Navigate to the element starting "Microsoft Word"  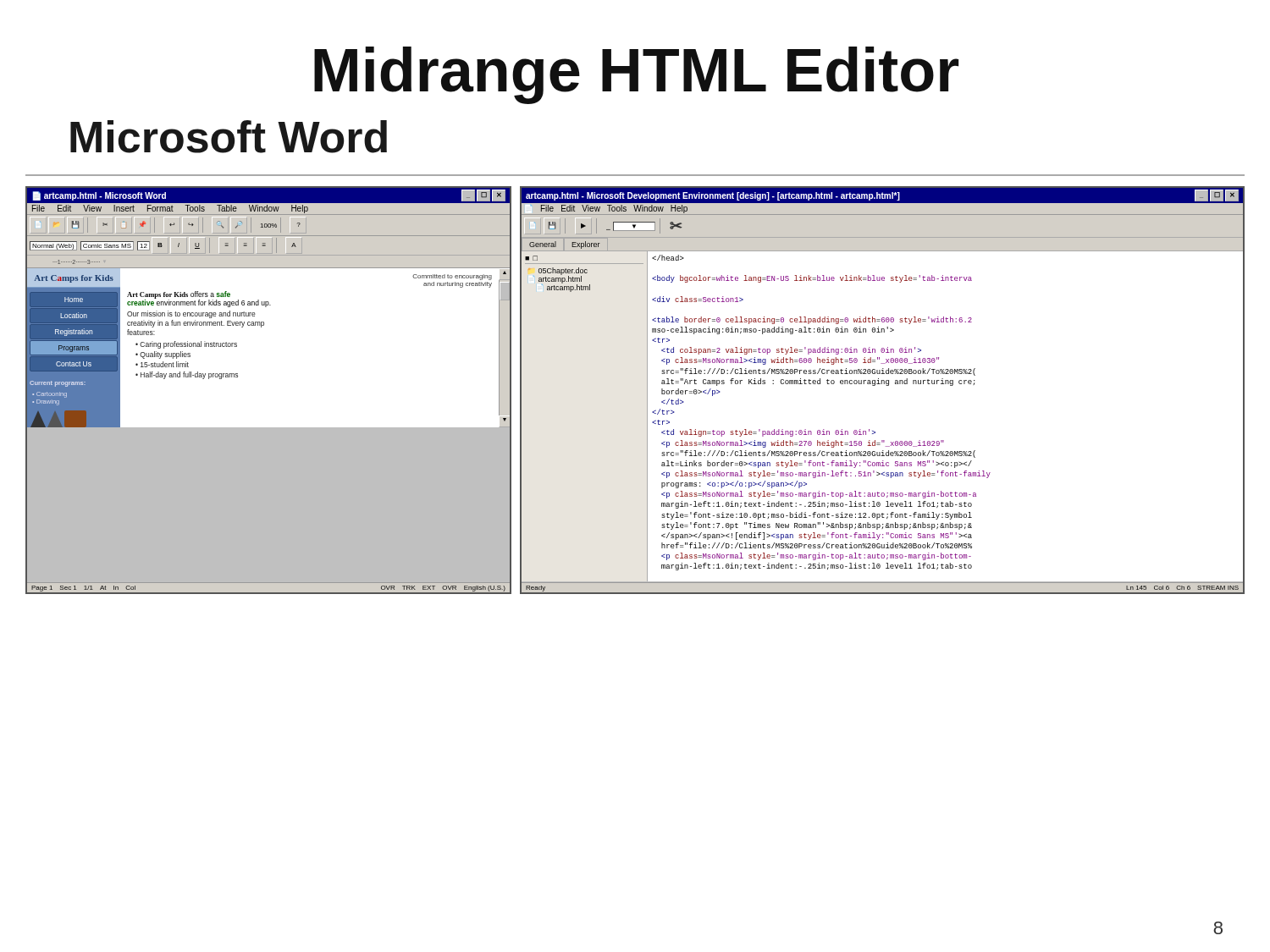pyautogui.click(x=229, y=137)
